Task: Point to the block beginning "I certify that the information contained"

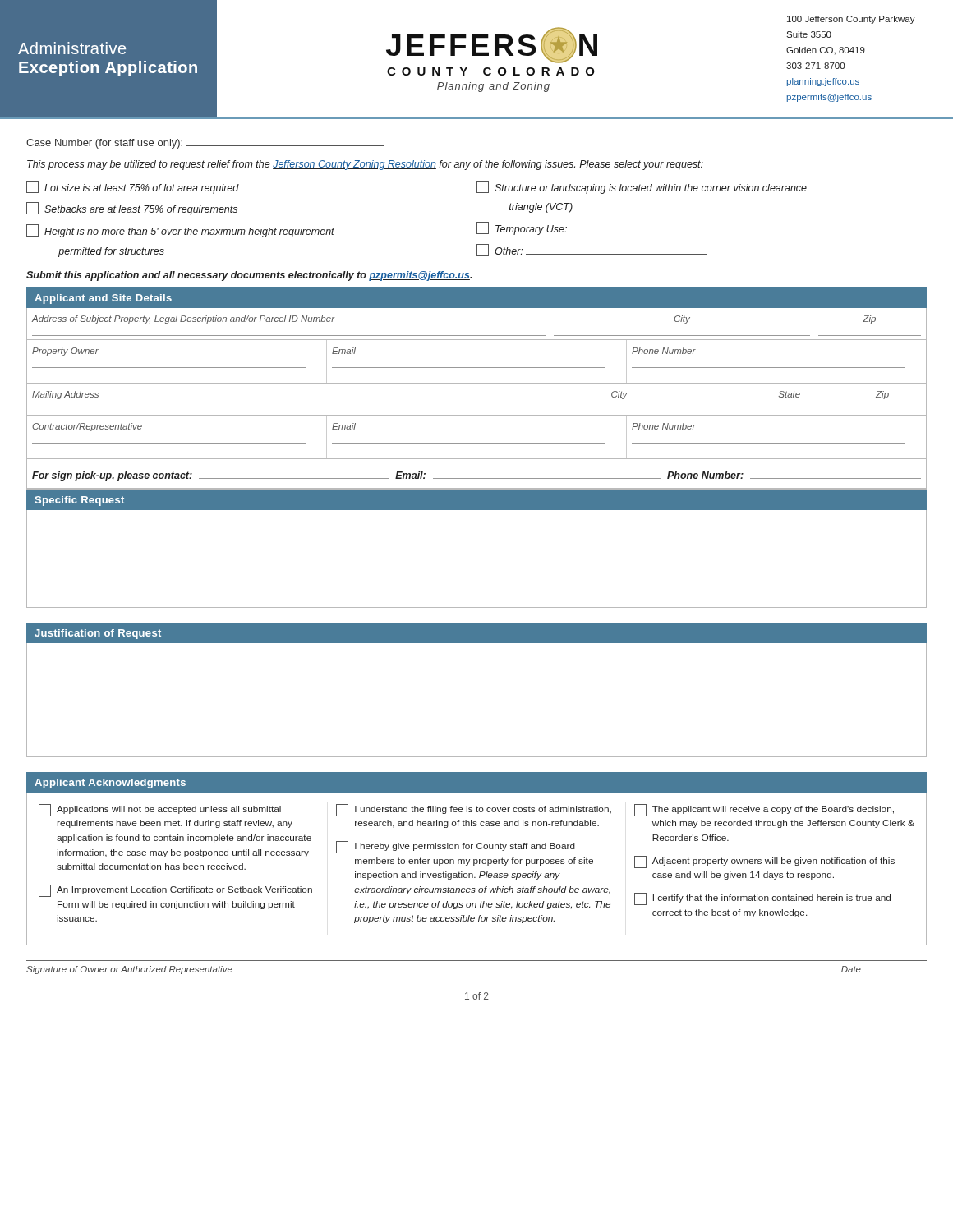Action: [x=774, y=906]
